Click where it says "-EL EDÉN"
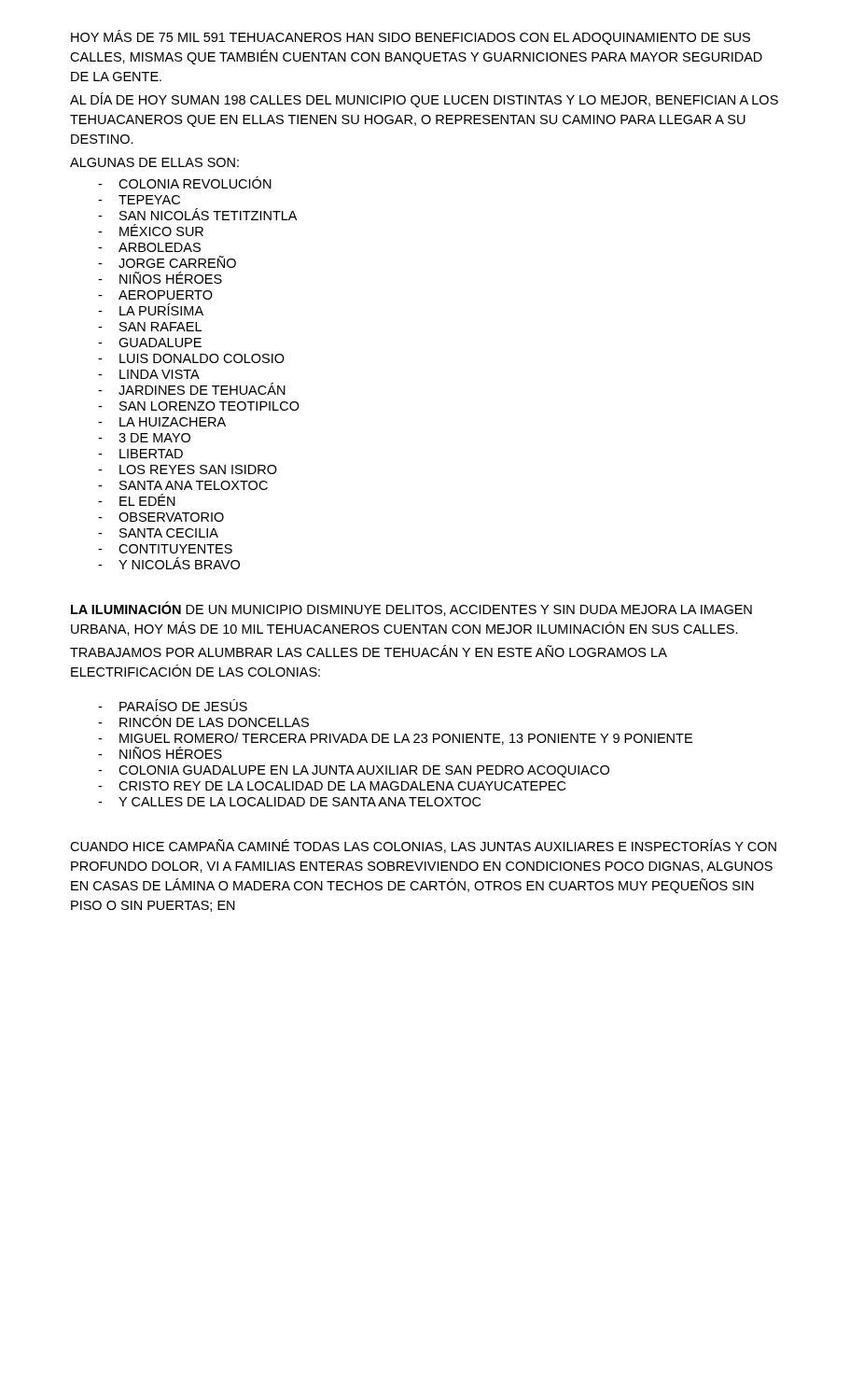 tap(137, 500)
